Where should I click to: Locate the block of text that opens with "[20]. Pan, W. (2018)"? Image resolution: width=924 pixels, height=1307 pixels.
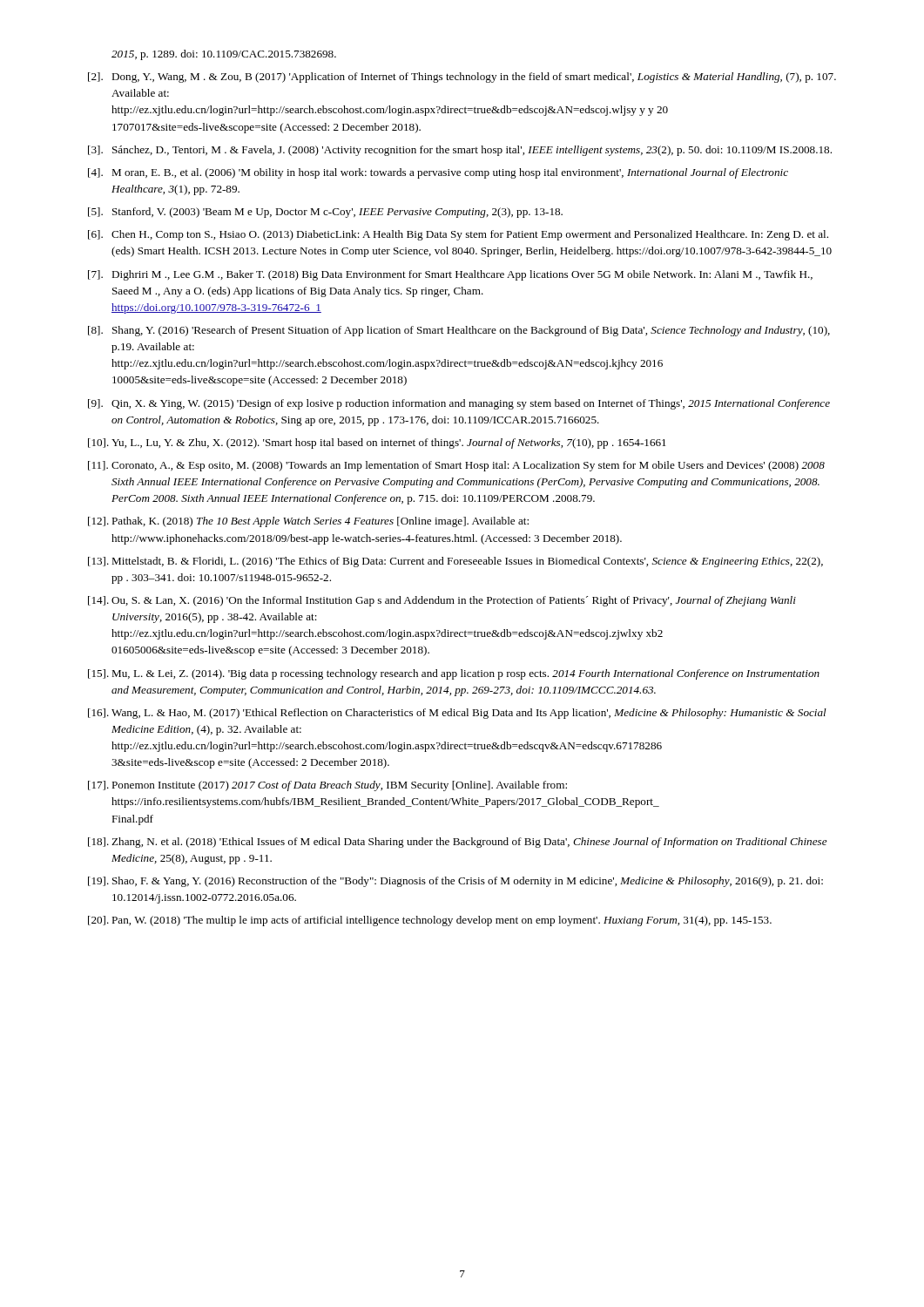coord(462,920)
